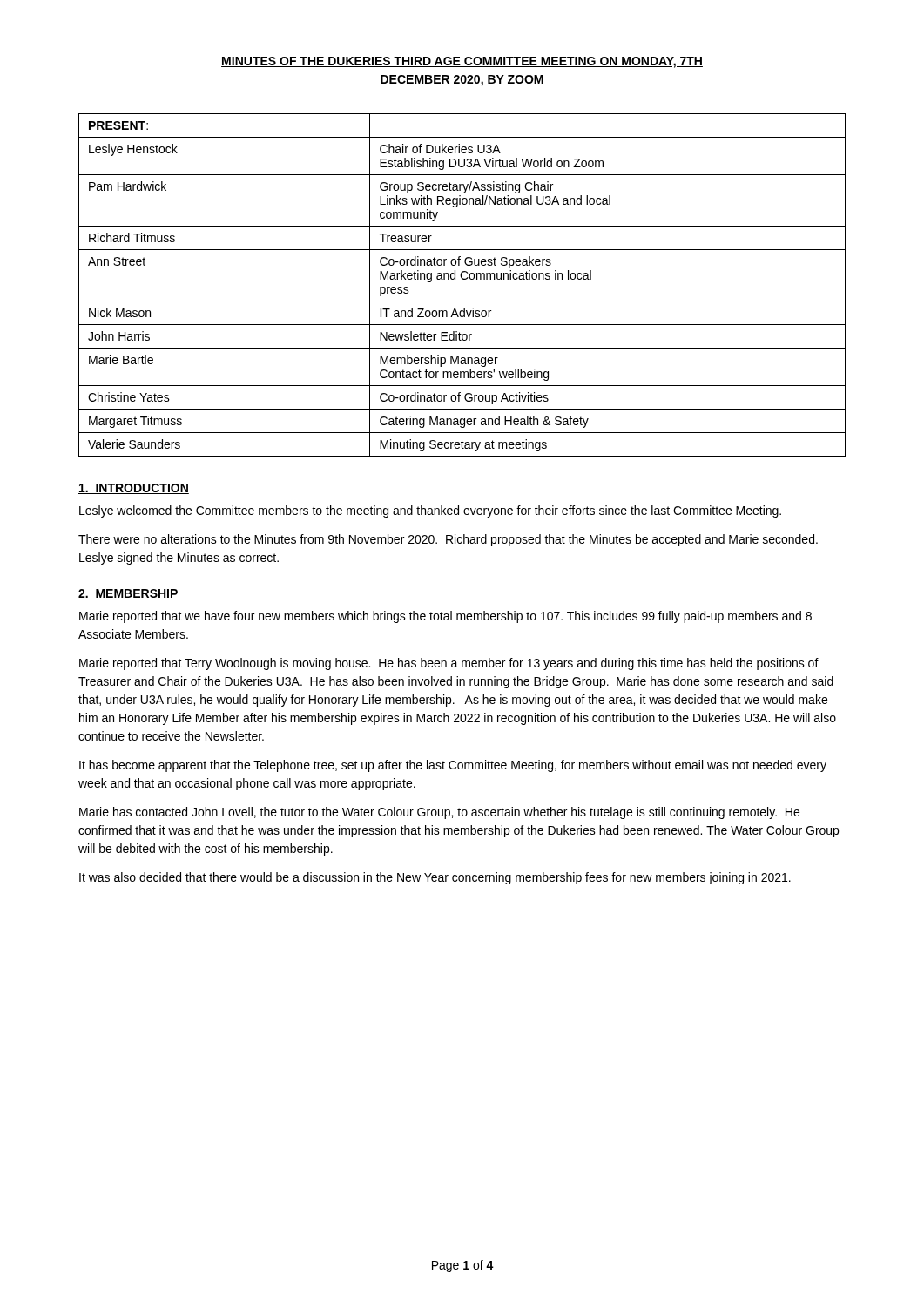Locate the text block that reads "Marie reported that we have four new members"
The image size is (924, 1307).
click(445, 625)
